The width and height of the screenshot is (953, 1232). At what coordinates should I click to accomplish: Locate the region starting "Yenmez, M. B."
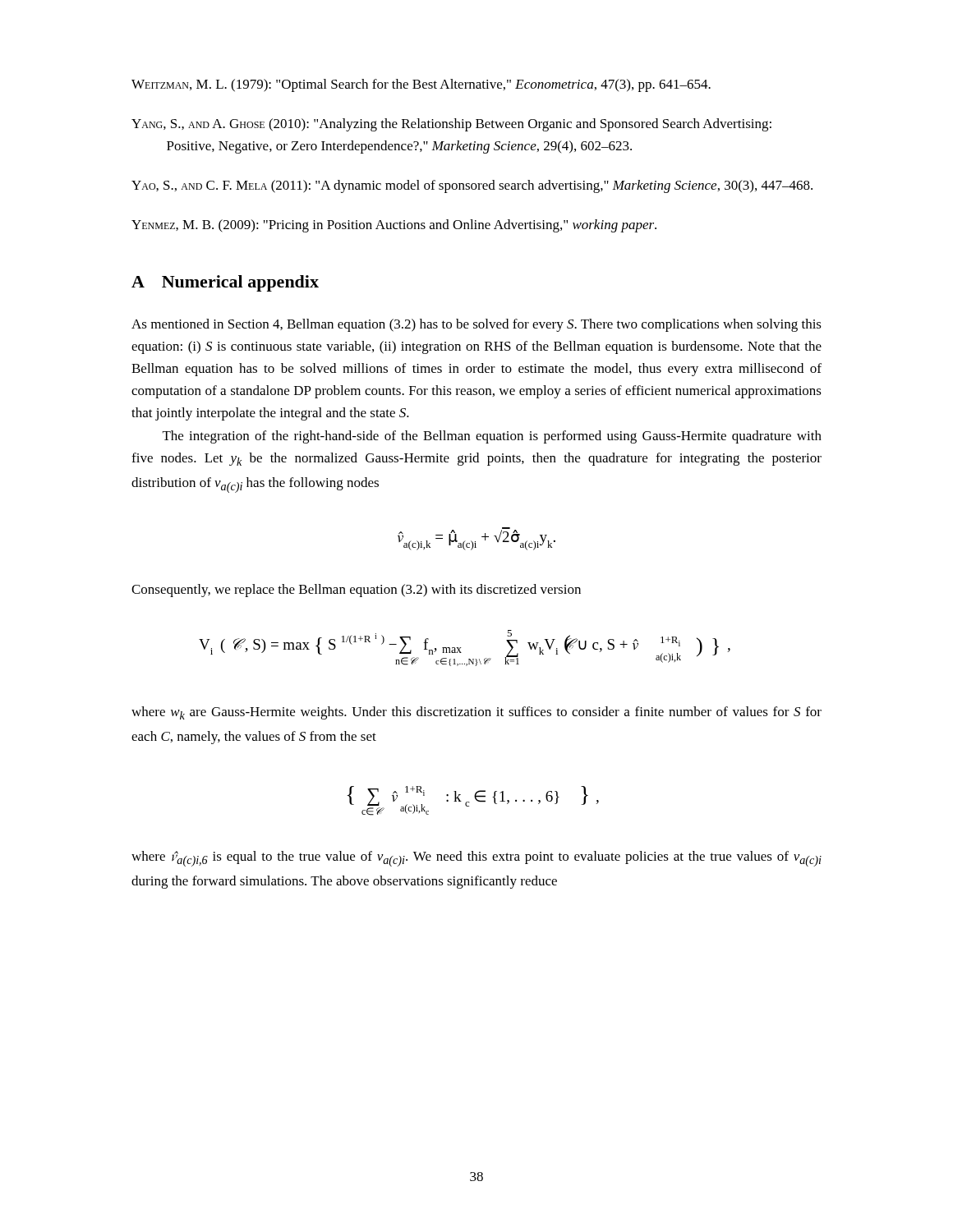click(x=394, y=225)
